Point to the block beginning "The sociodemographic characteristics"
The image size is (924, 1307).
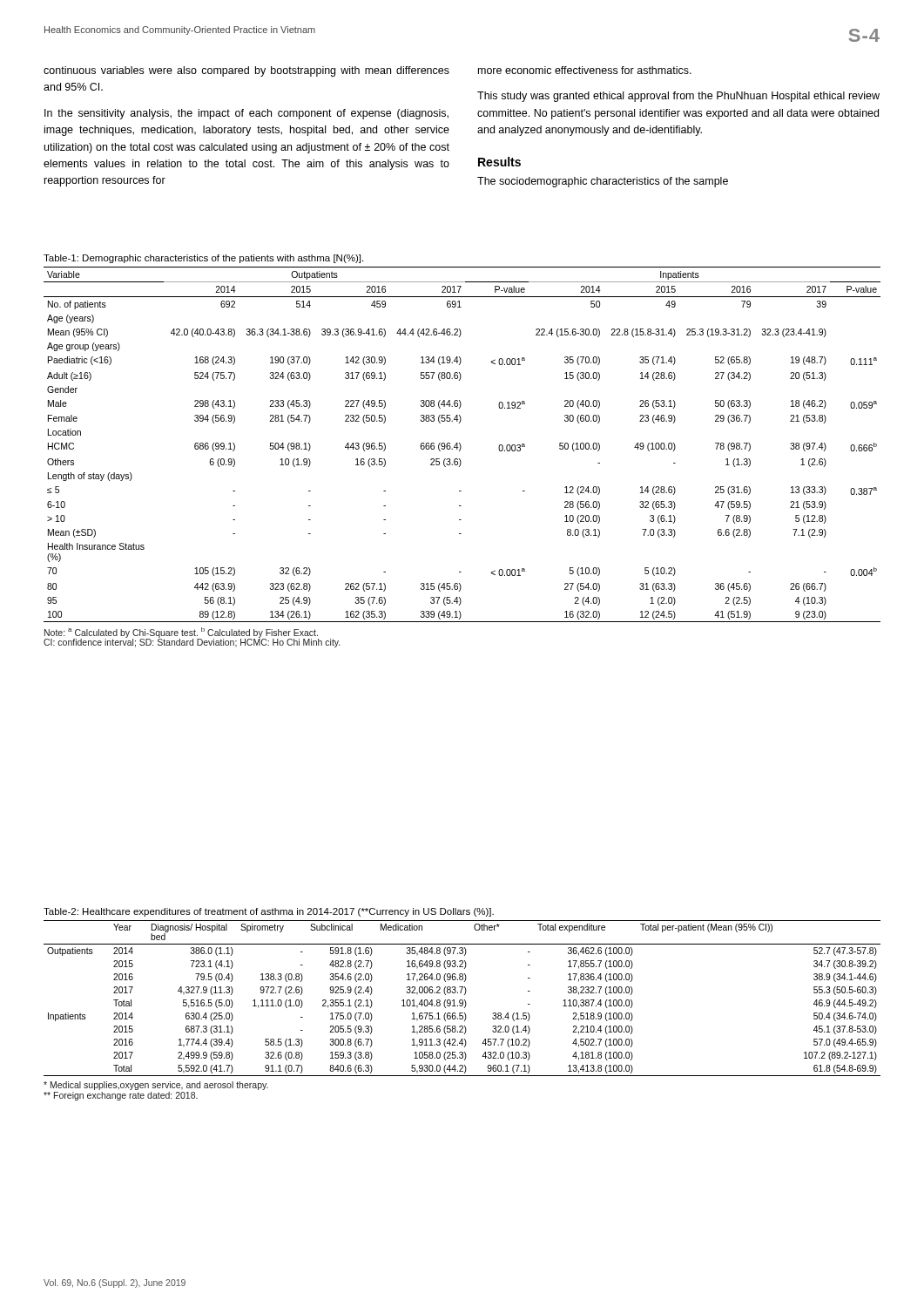[603, 181]
